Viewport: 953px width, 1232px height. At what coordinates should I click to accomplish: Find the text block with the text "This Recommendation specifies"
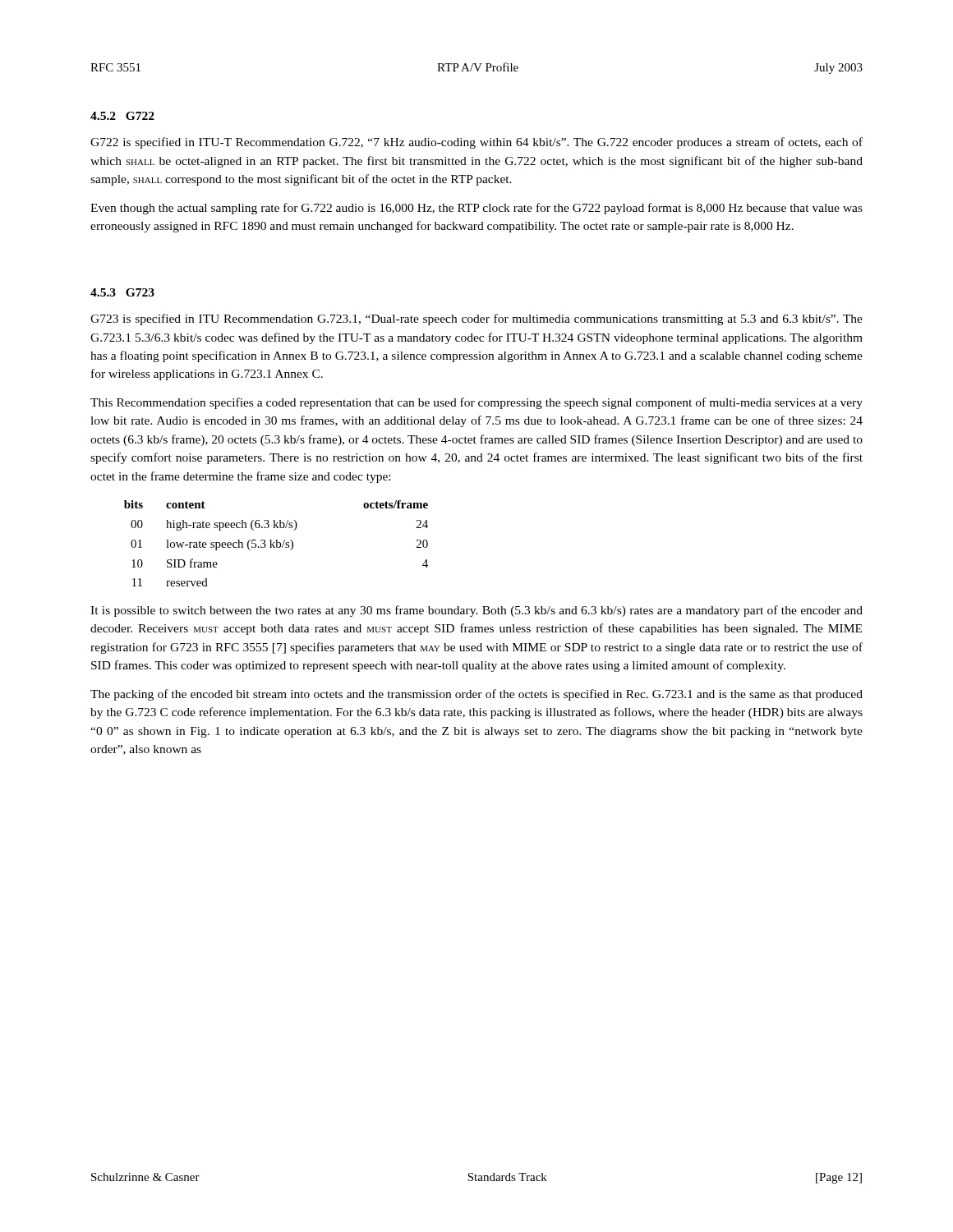[x=476, y=439]
